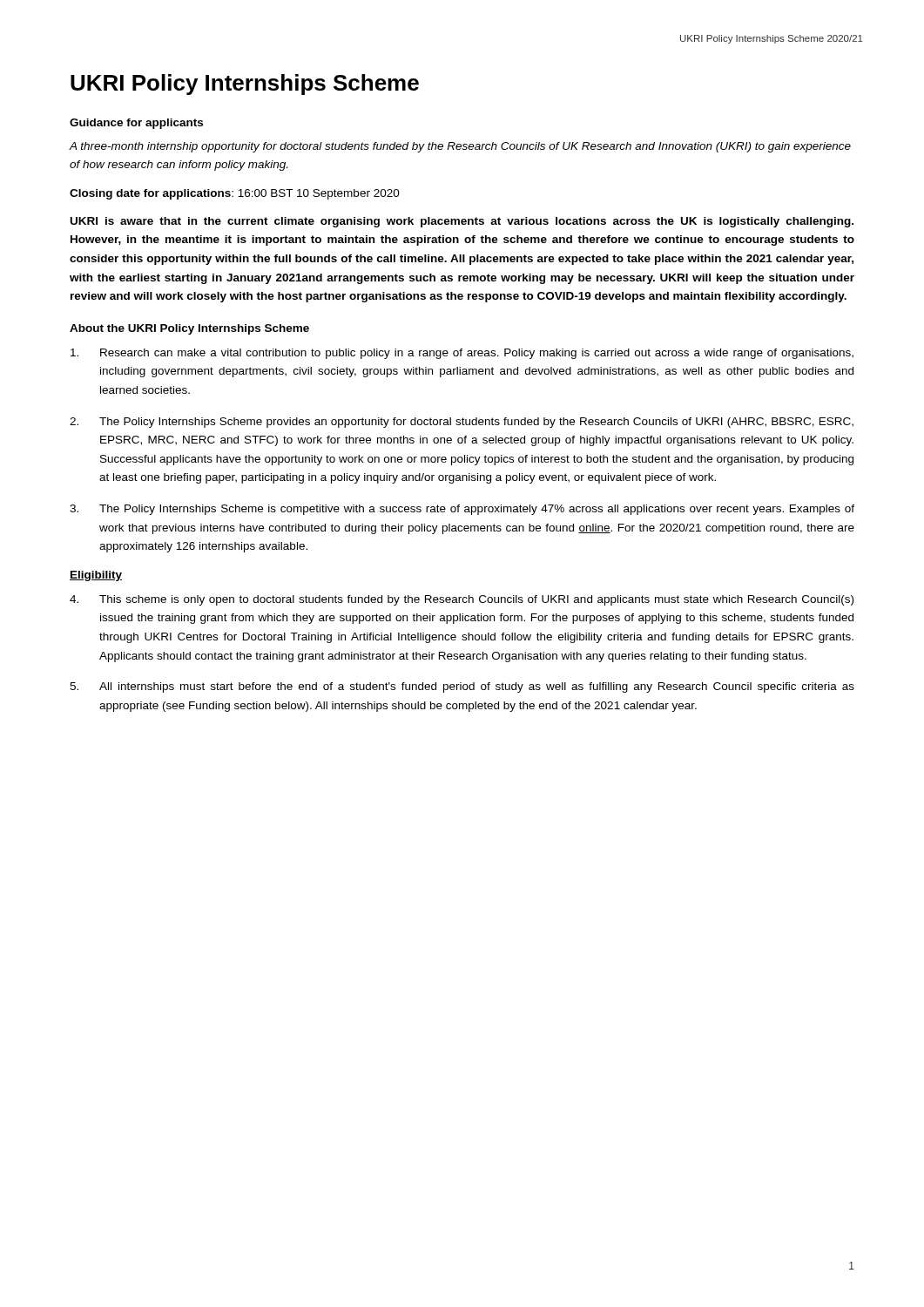Image resolution: width=924 pixels, height=1307 pixels.
Task: Find the text block with the text "A three-month internship opportunity"
Action: pyautogui.click(x=460, y=155)
